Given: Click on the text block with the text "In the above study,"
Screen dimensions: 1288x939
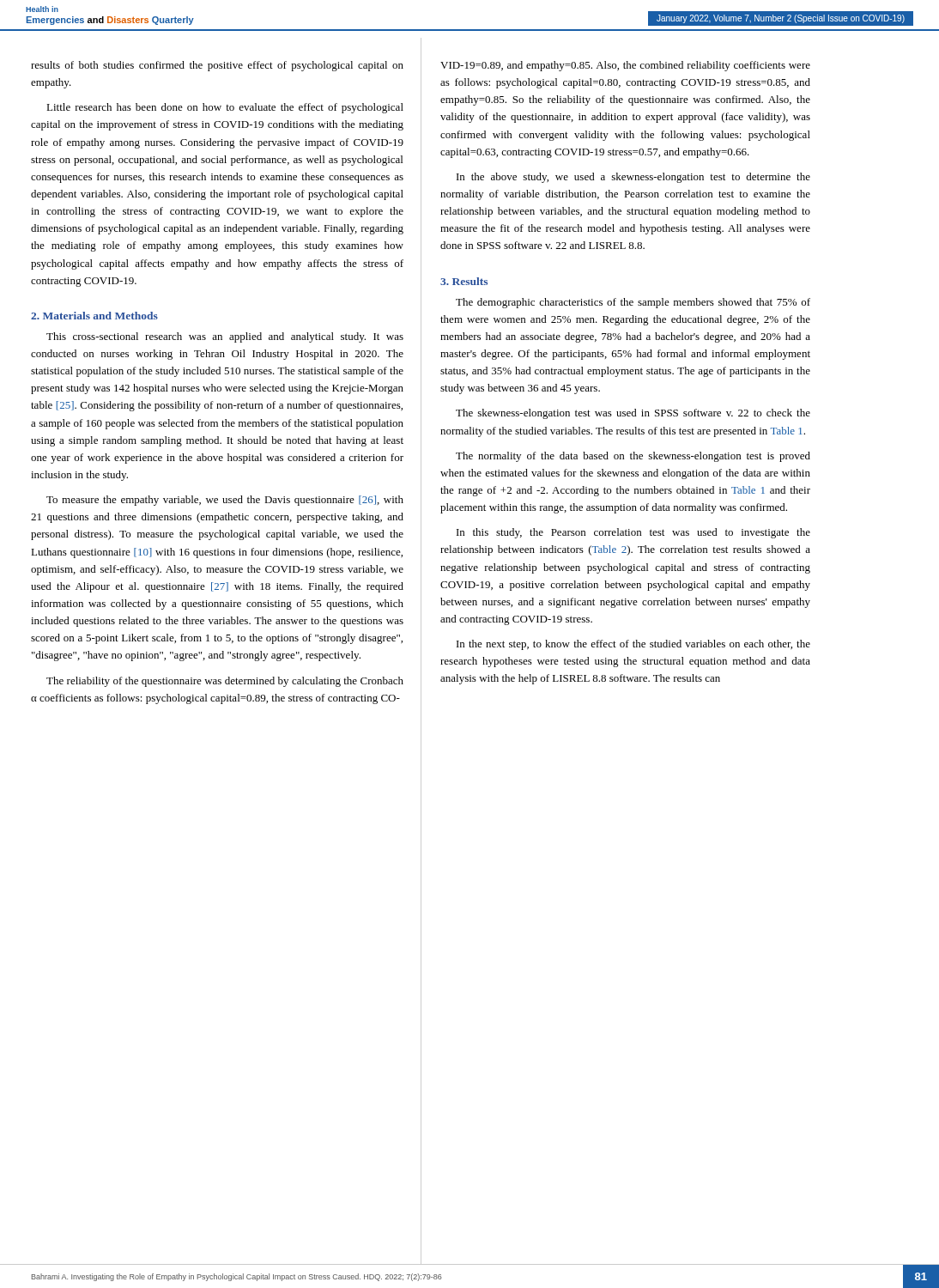Looking at the screenshot, I should pyautogui.click(x=625, y=211).
